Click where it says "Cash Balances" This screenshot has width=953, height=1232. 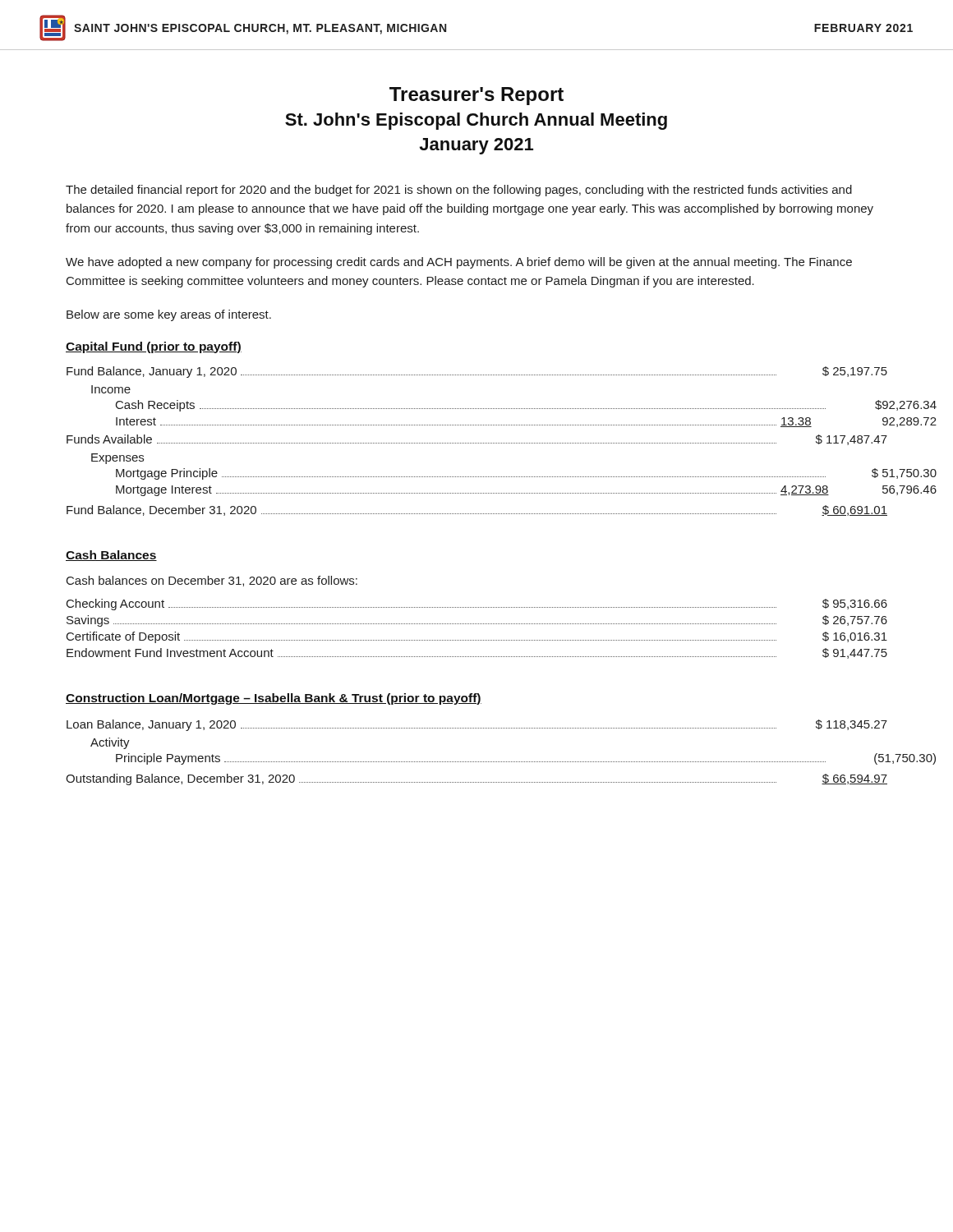point(111,554)
